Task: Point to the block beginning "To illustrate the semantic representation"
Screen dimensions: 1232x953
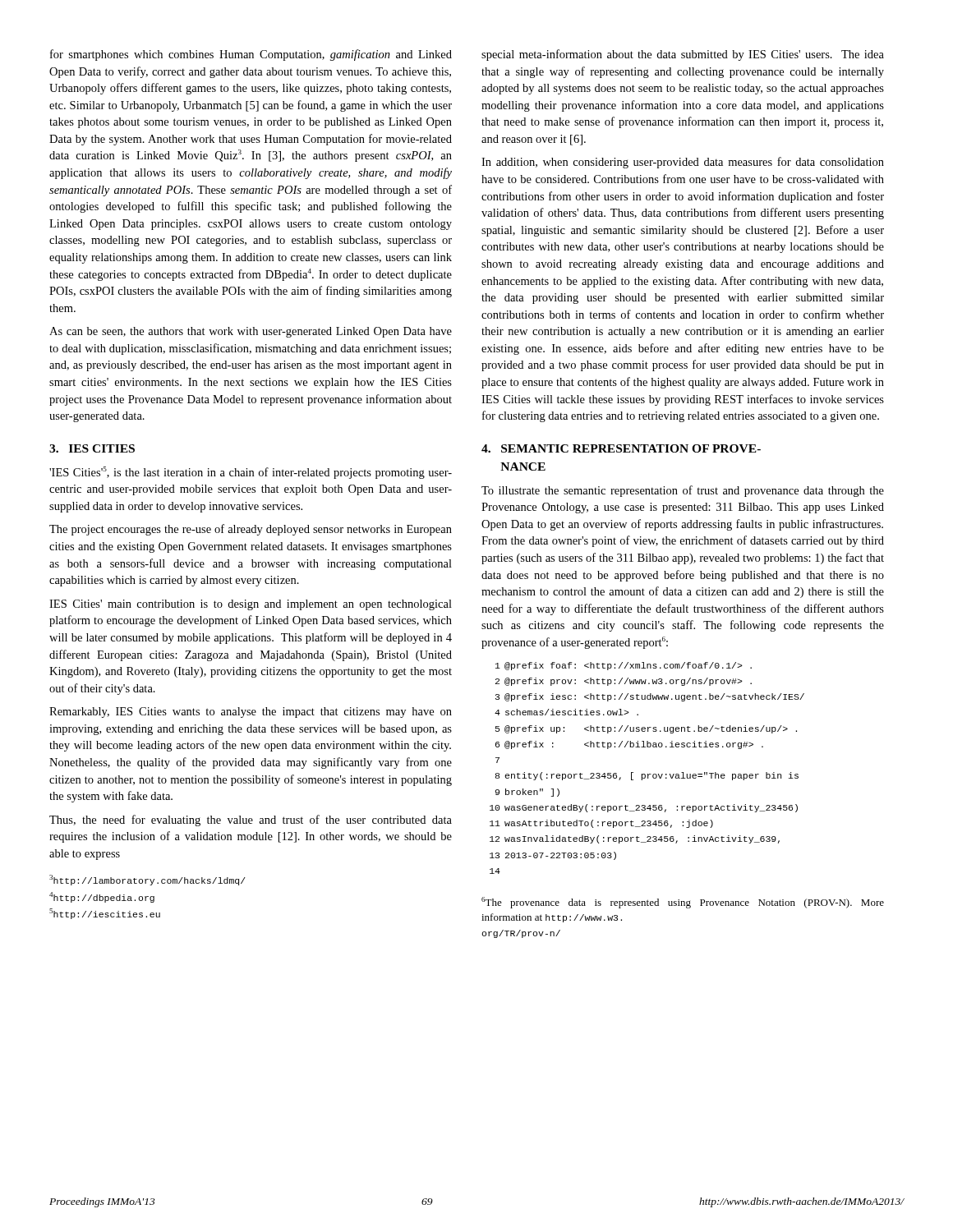Action: 683,566
